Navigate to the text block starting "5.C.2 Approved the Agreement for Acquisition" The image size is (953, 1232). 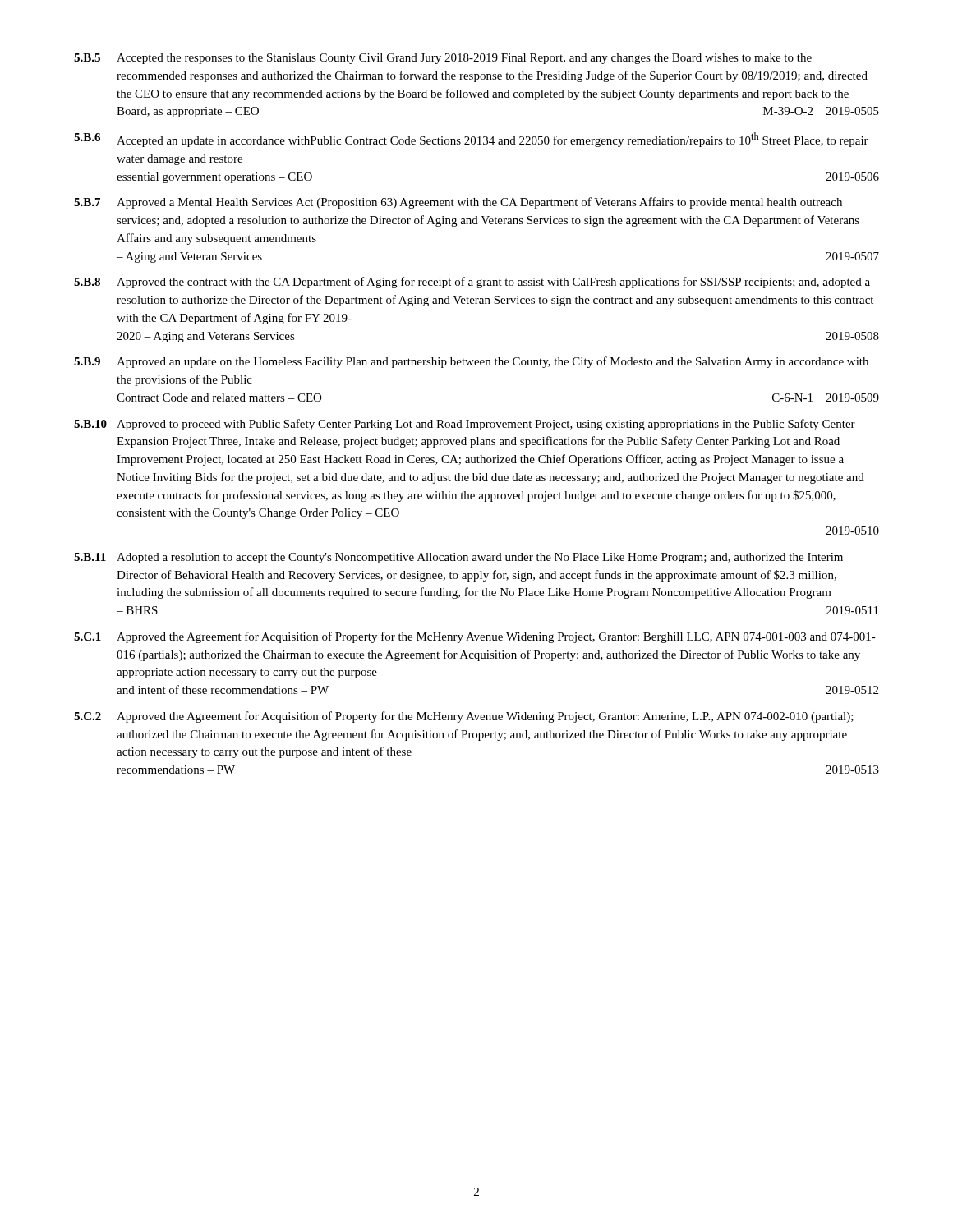pyautogui.click(x=476, y=744)
